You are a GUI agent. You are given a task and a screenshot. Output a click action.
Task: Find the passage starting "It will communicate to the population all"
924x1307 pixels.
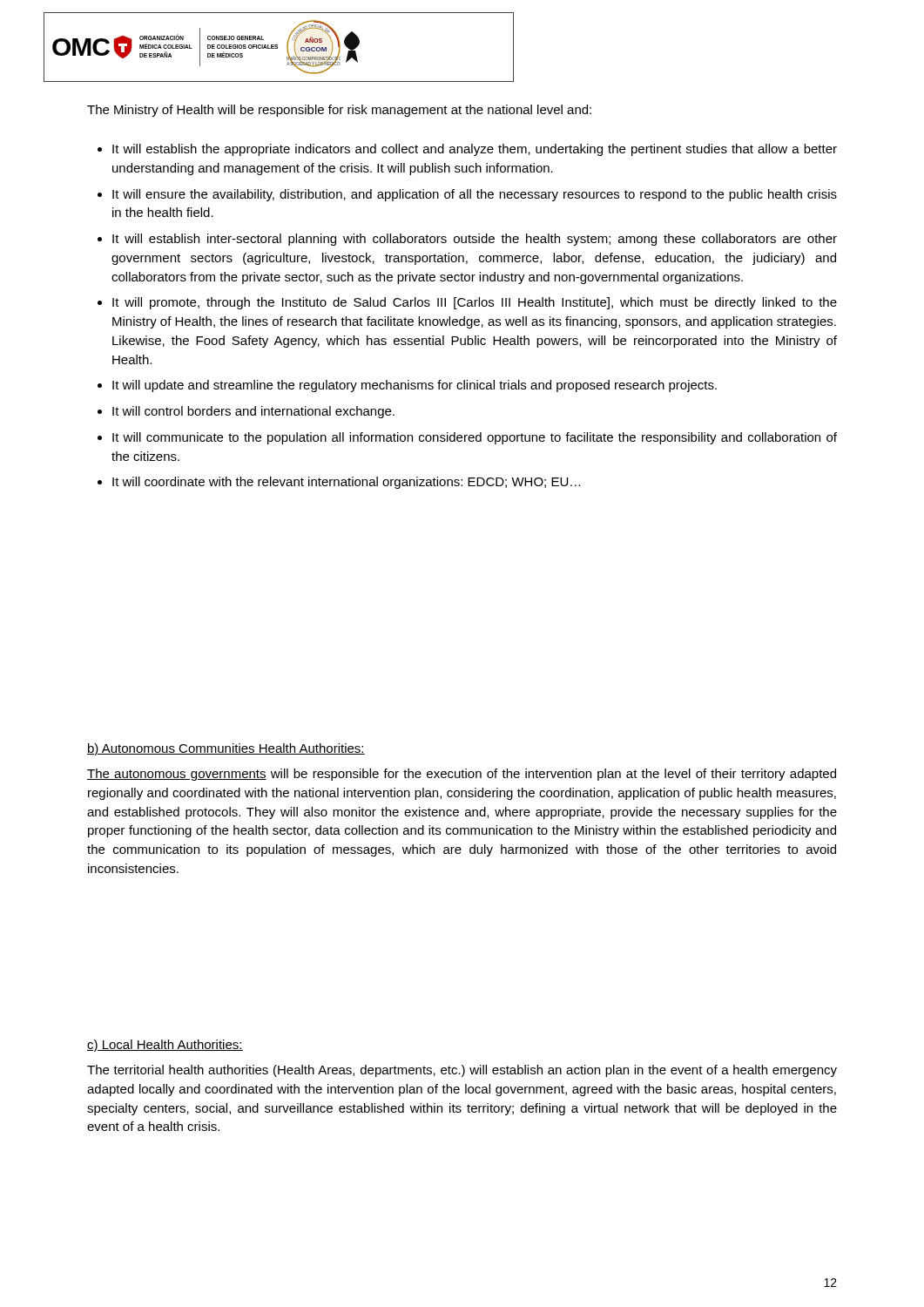(474, 446)
